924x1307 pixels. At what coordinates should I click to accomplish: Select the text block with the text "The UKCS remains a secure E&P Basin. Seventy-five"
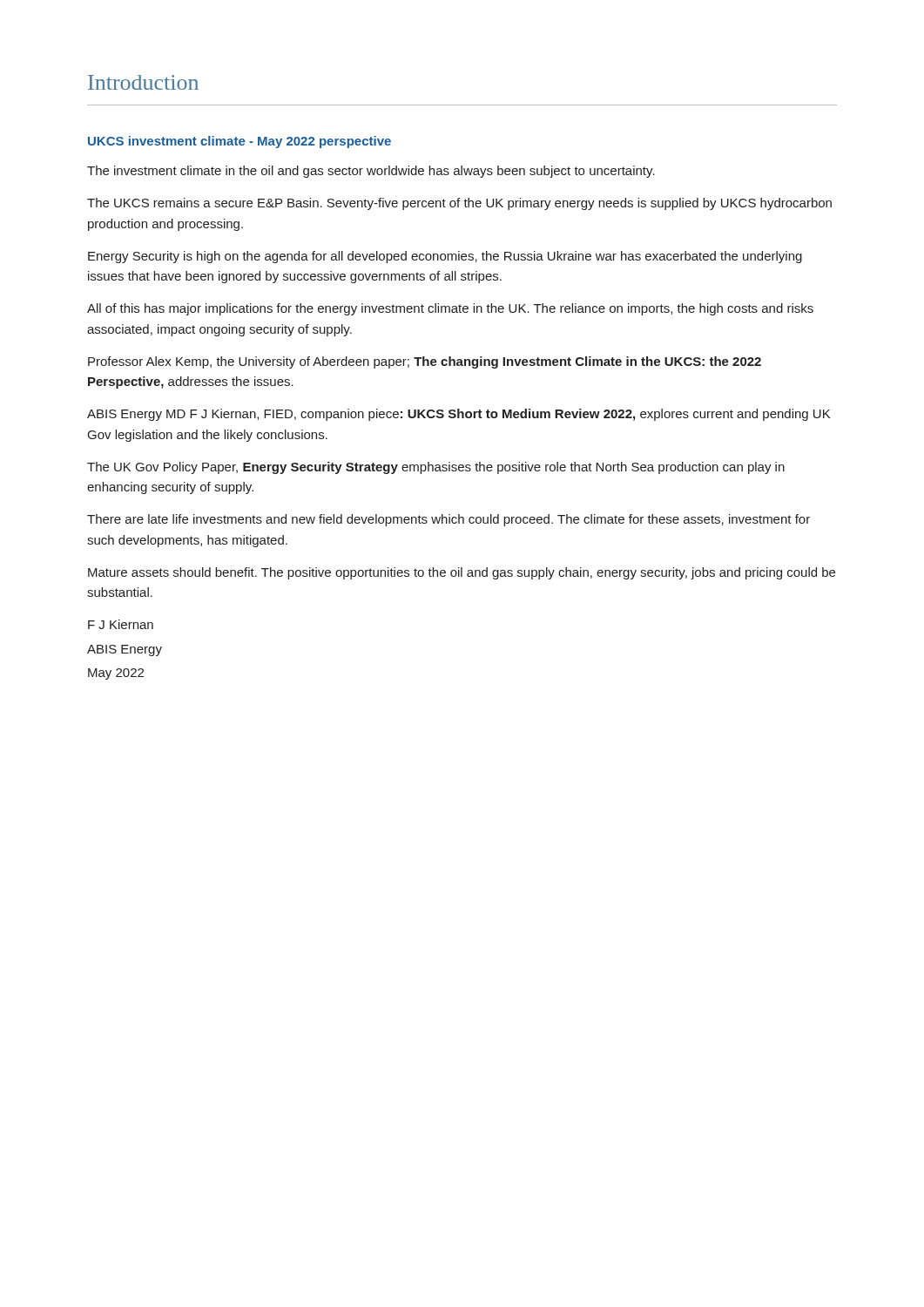[460, 213]
